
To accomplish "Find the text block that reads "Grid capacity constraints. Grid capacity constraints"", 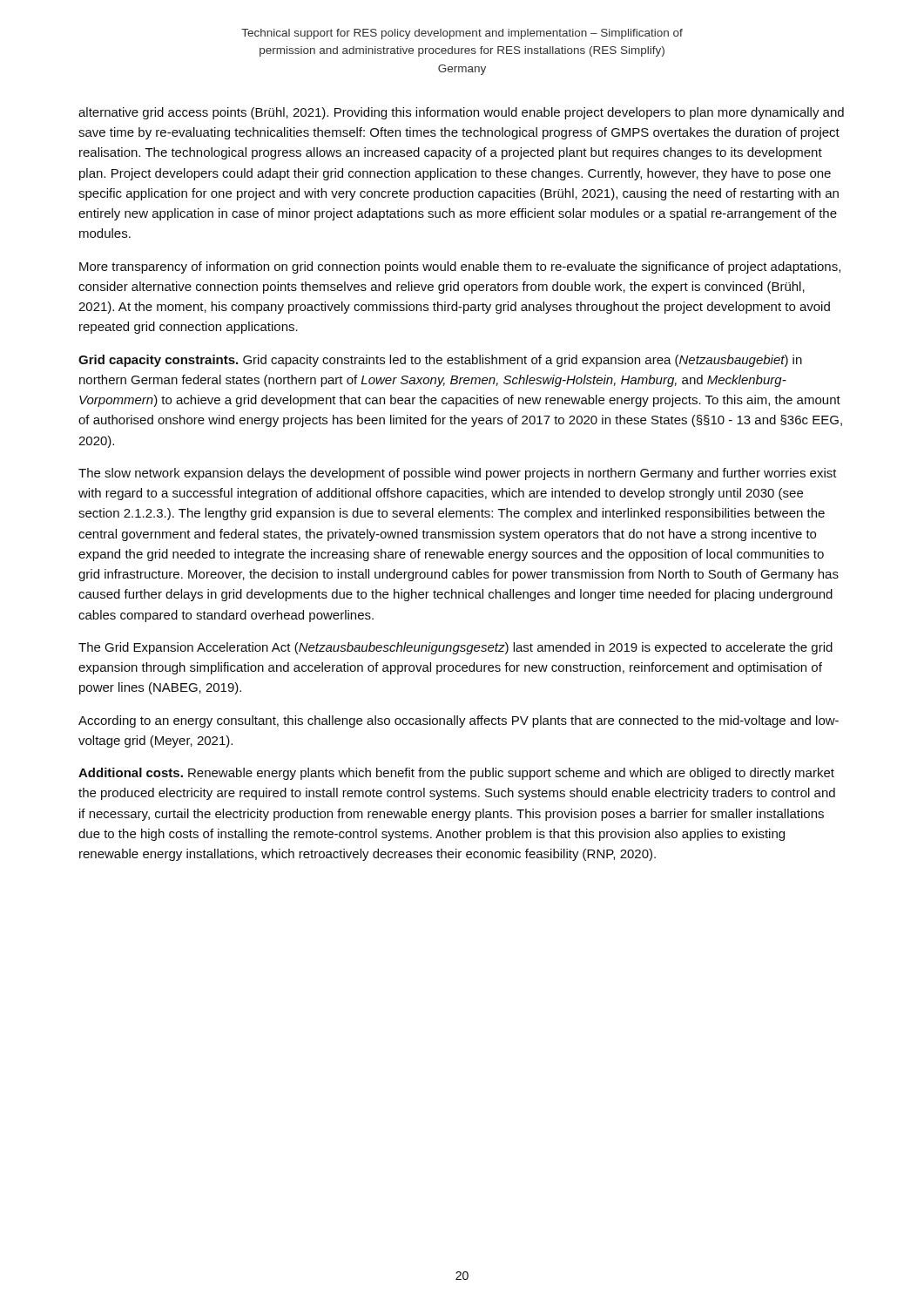I will click(462, 400).
